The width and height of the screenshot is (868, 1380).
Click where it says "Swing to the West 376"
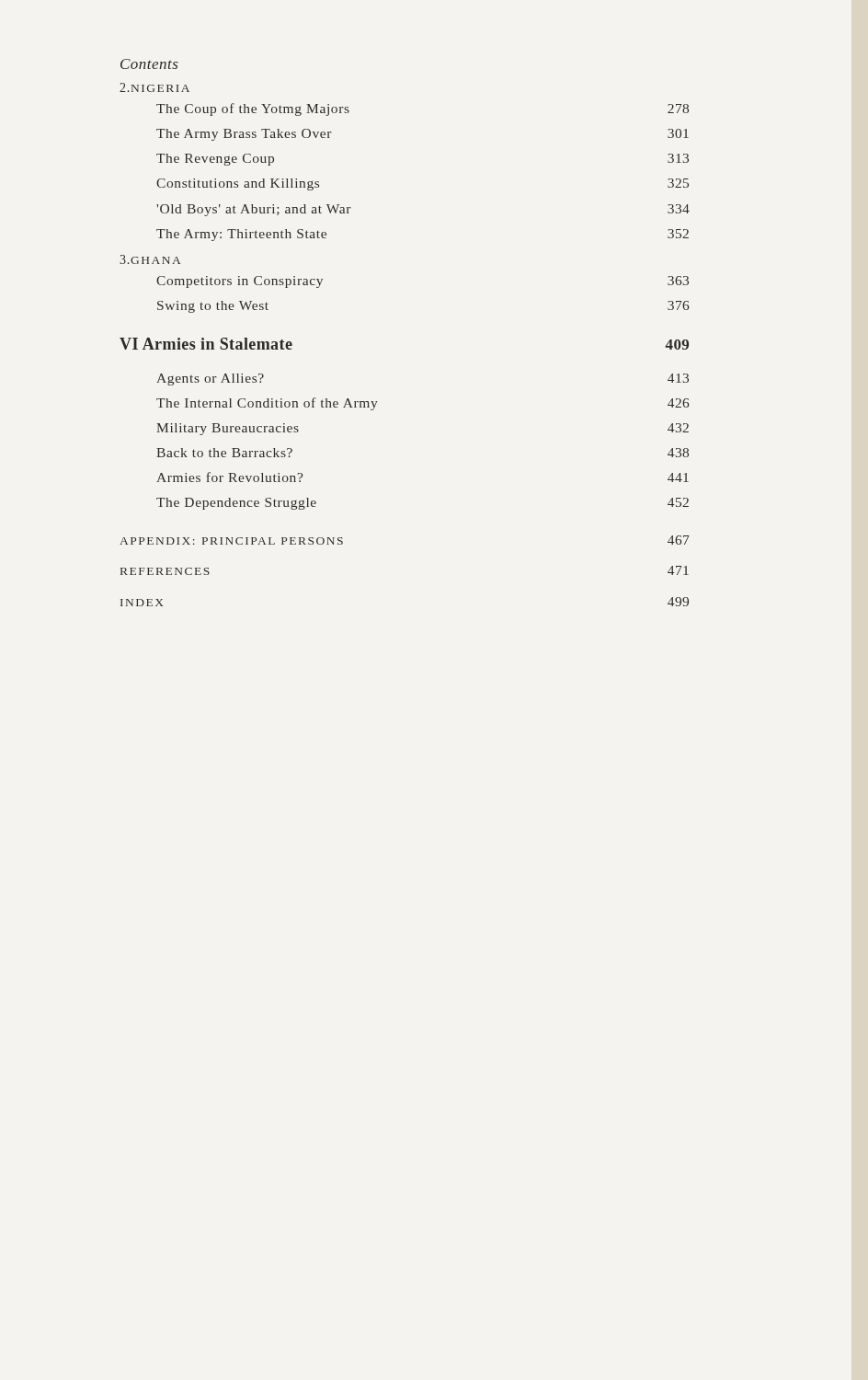coord(217,307)
